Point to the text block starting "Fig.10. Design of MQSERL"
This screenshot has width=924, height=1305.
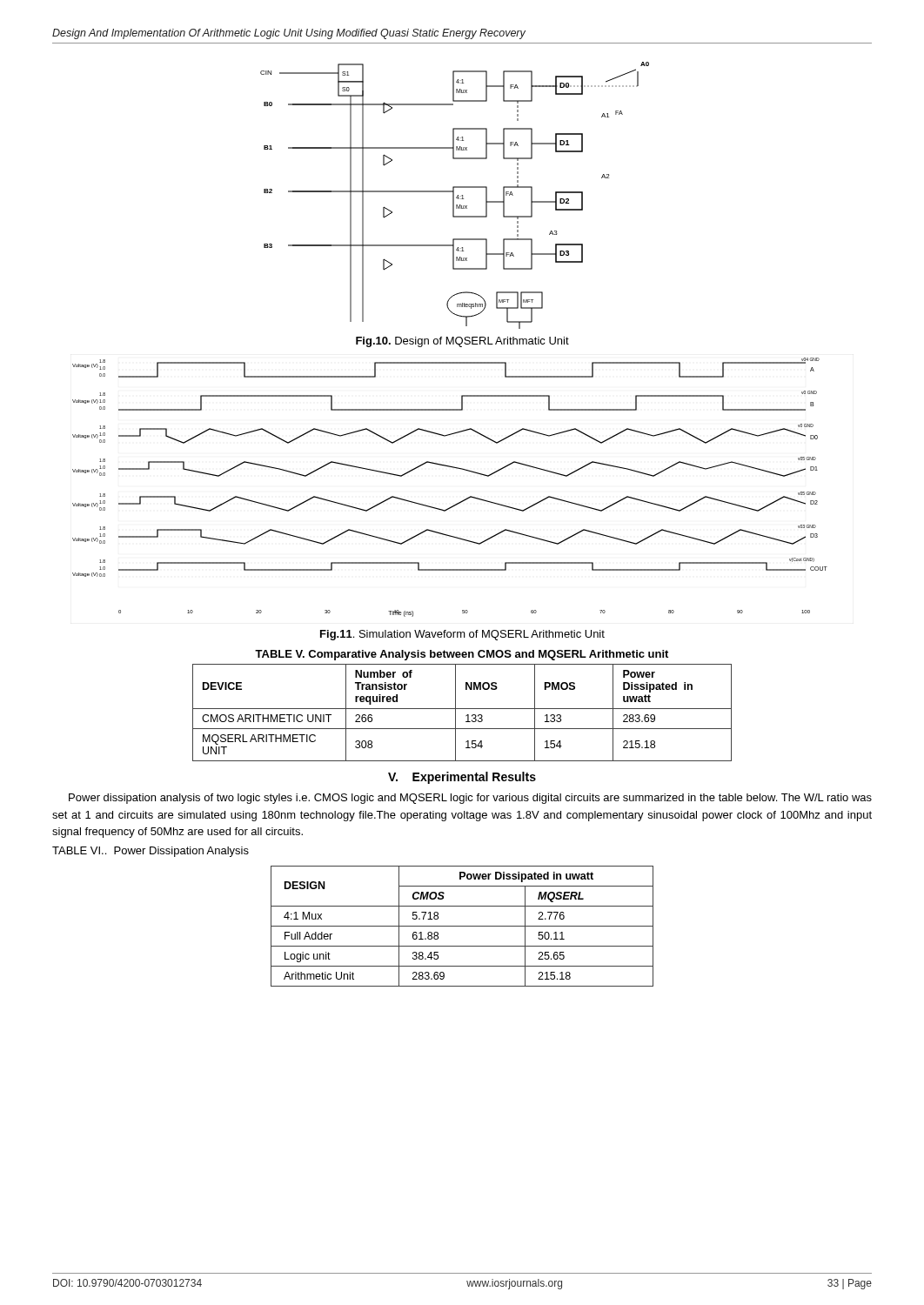pos(462,341)
